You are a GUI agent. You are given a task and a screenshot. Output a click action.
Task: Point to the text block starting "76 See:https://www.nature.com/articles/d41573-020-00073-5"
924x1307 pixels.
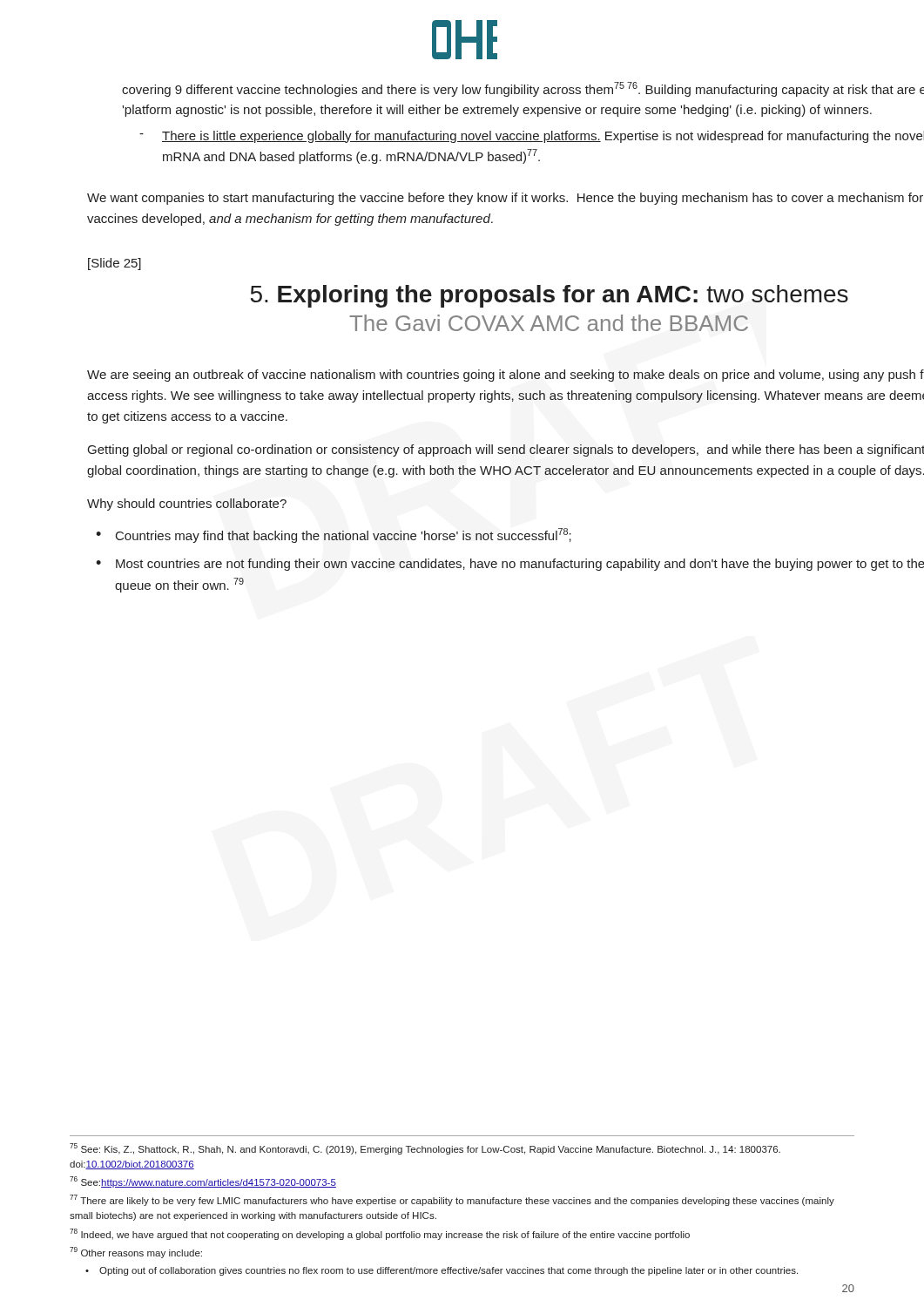(x=203, y=1182)
